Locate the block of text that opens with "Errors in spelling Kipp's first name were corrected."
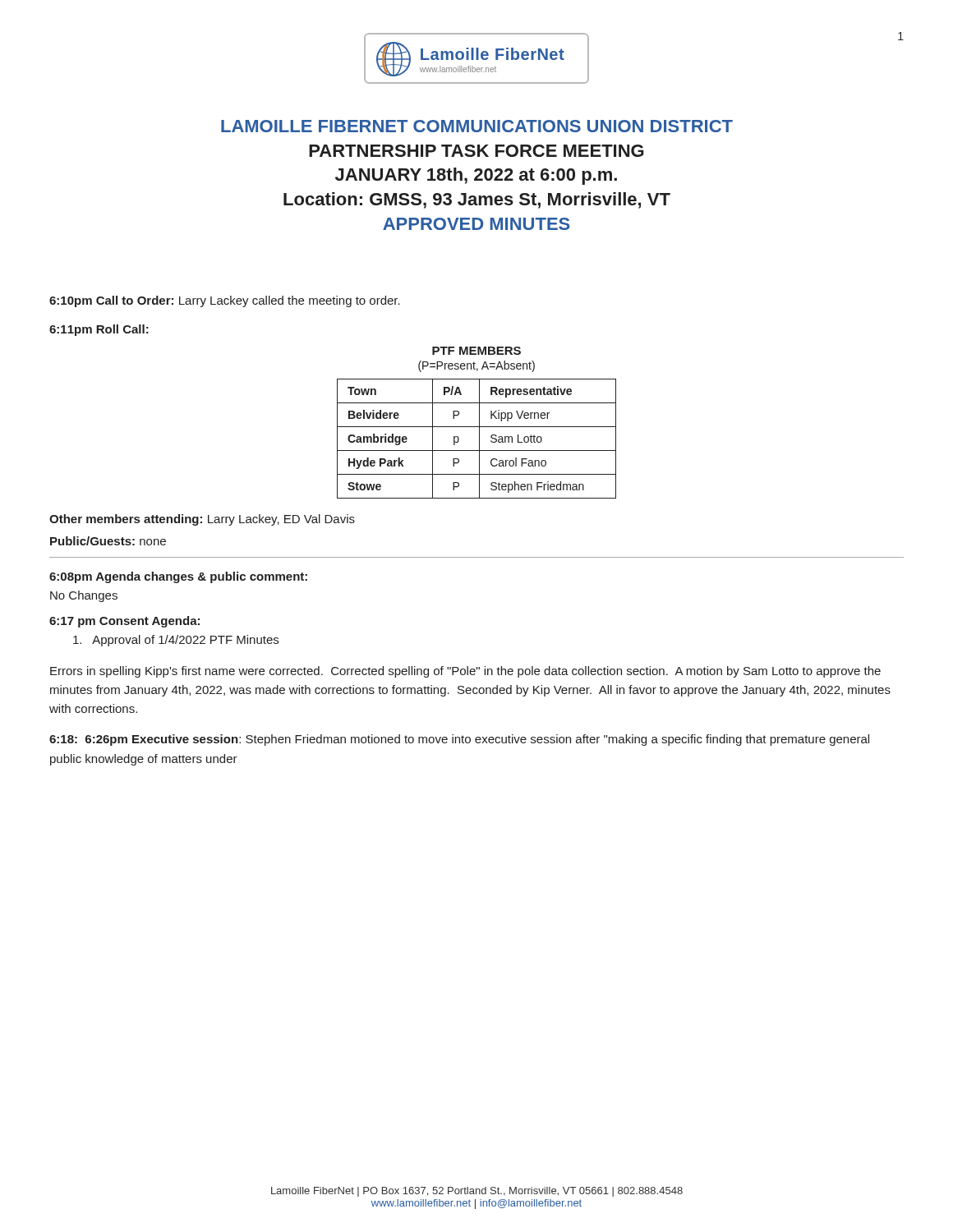The image size is (953, 1232). click(470, 689)
